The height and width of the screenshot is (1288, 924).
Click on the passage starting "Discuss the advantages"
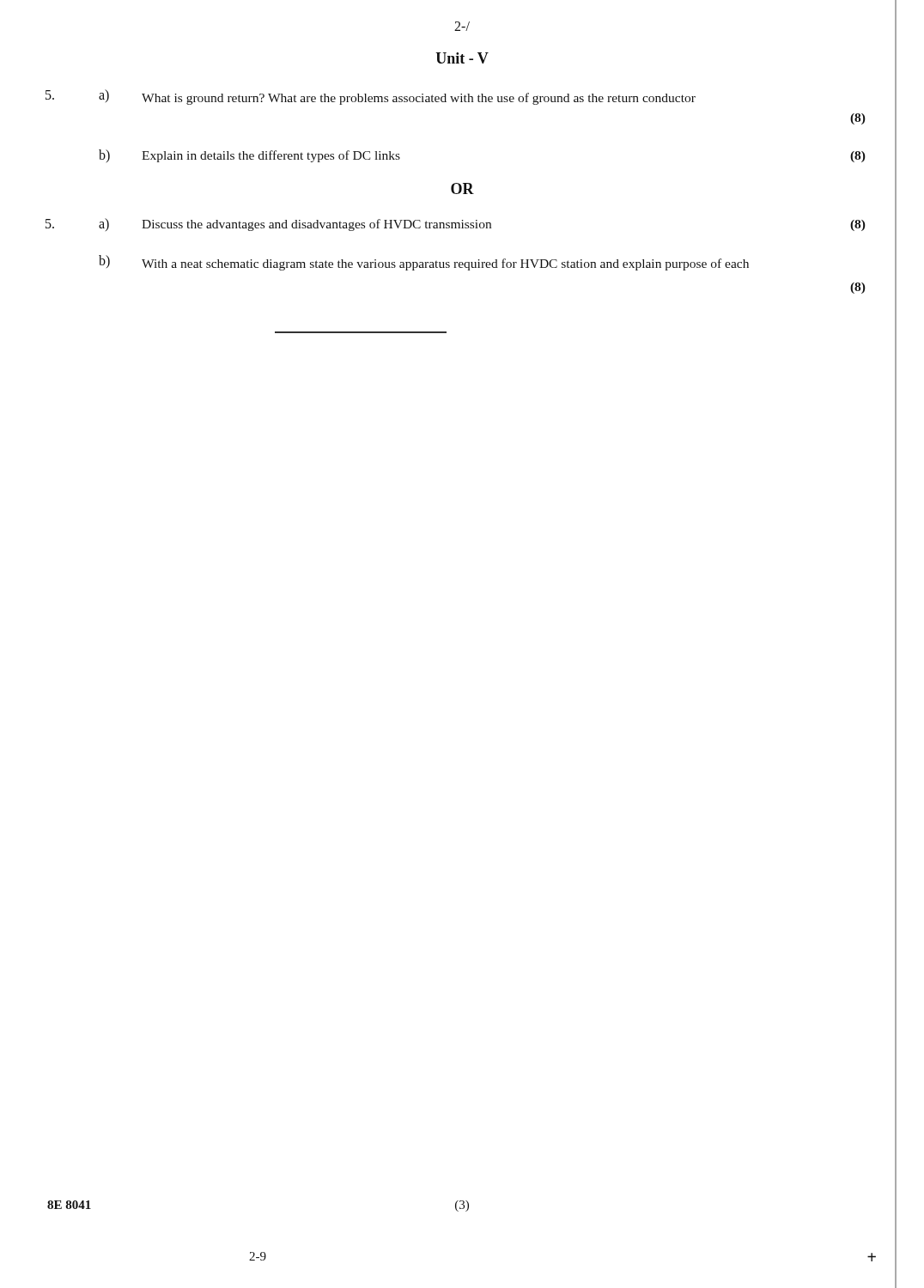coord(317,224)
